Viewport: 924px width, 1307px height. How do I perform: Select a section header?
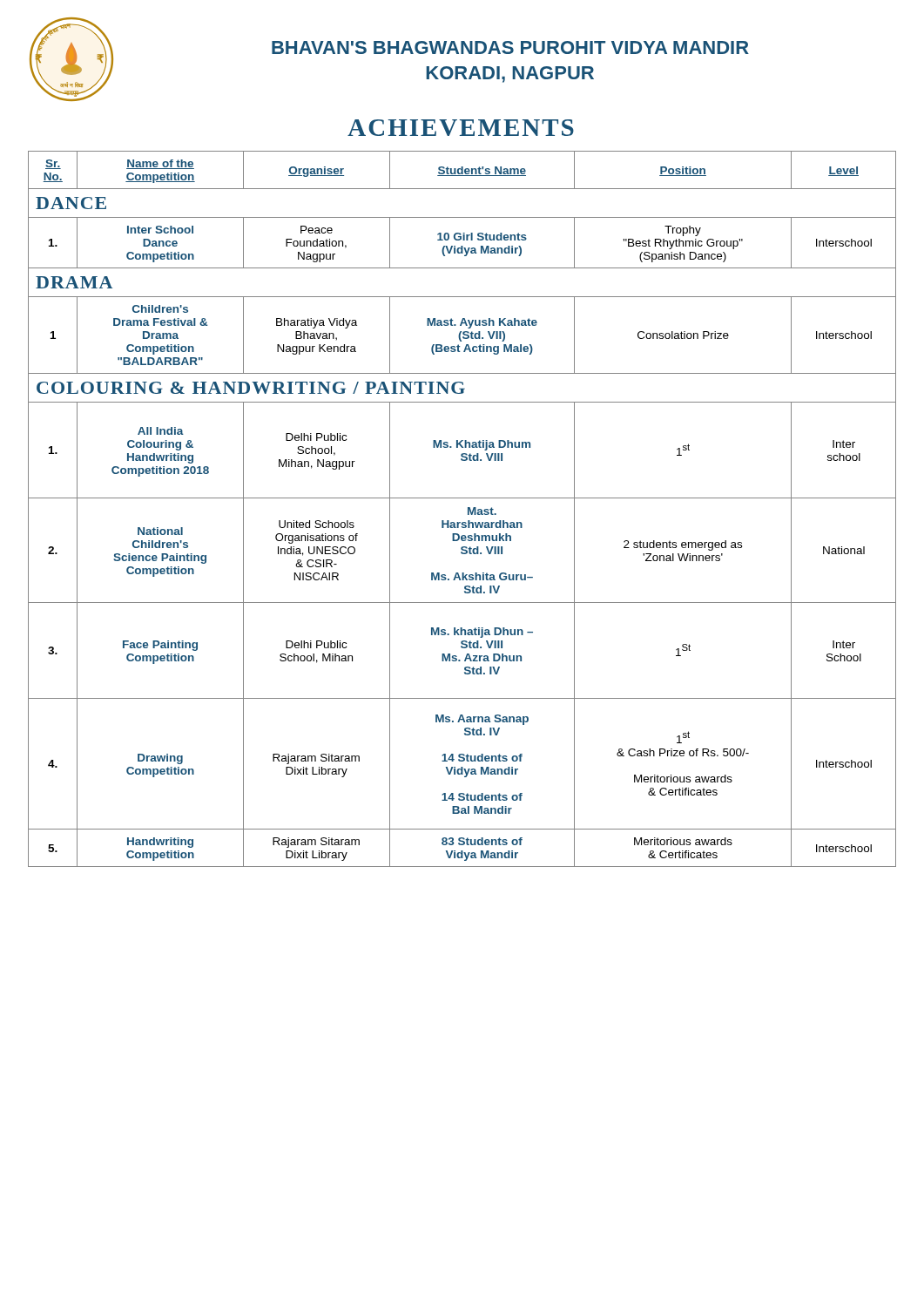pyautogui.click(x=462, y=127)
